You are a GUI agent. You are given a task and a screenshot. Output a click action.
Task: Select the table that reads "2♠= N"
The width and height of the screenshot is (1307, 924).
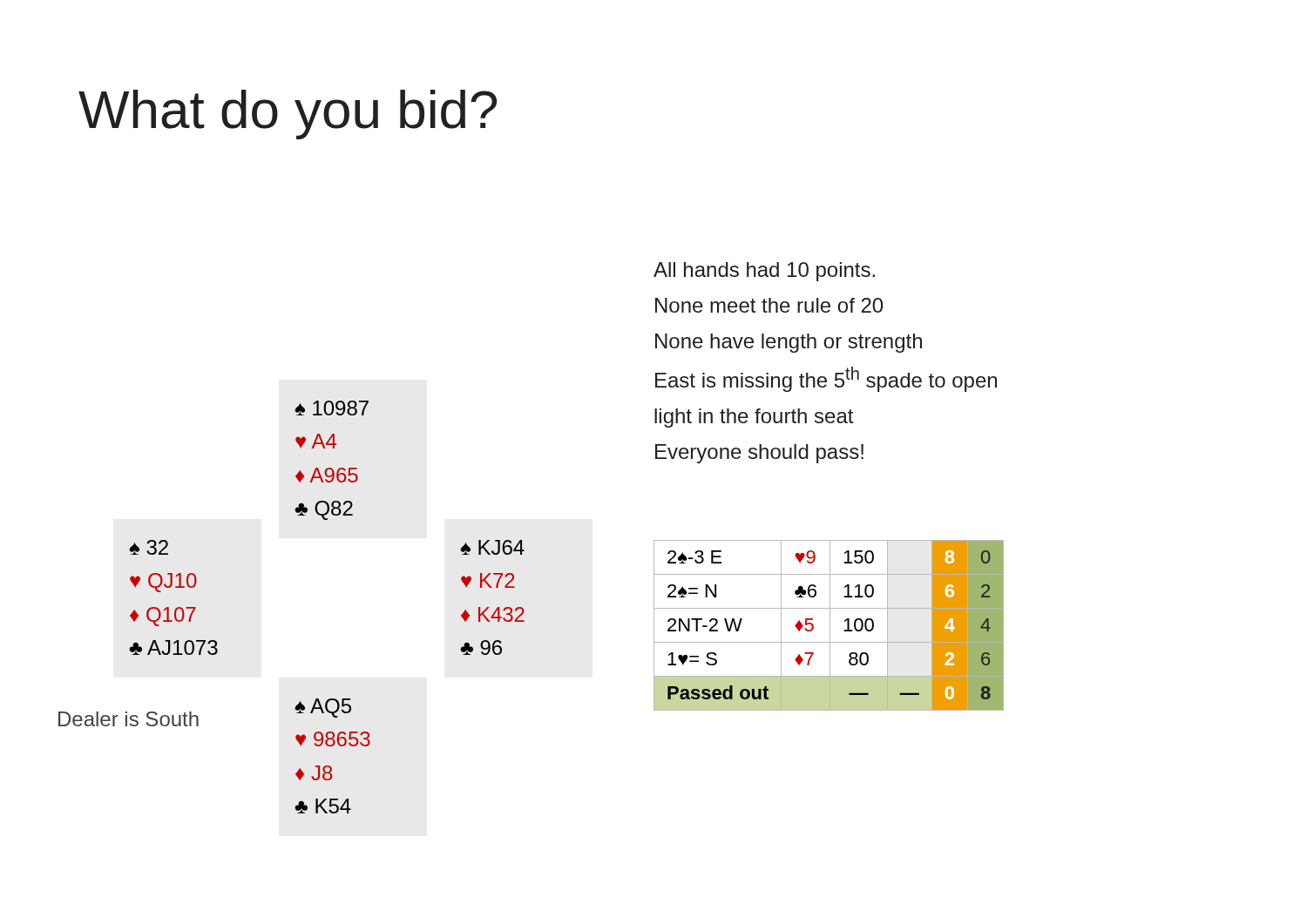click(829, 625)
